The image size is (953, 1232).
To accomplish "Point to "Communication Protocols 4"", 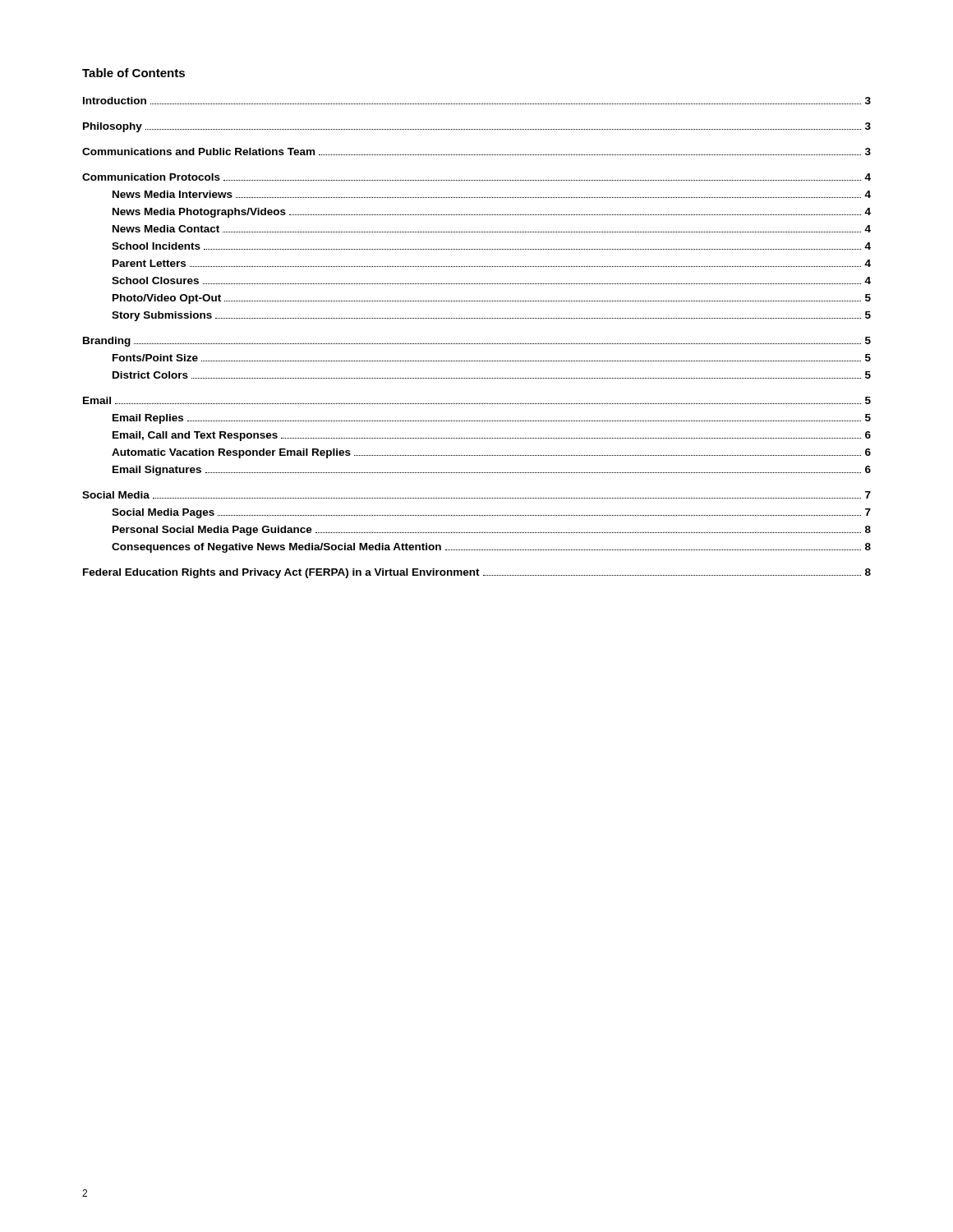I will click(x=476, y=177).
